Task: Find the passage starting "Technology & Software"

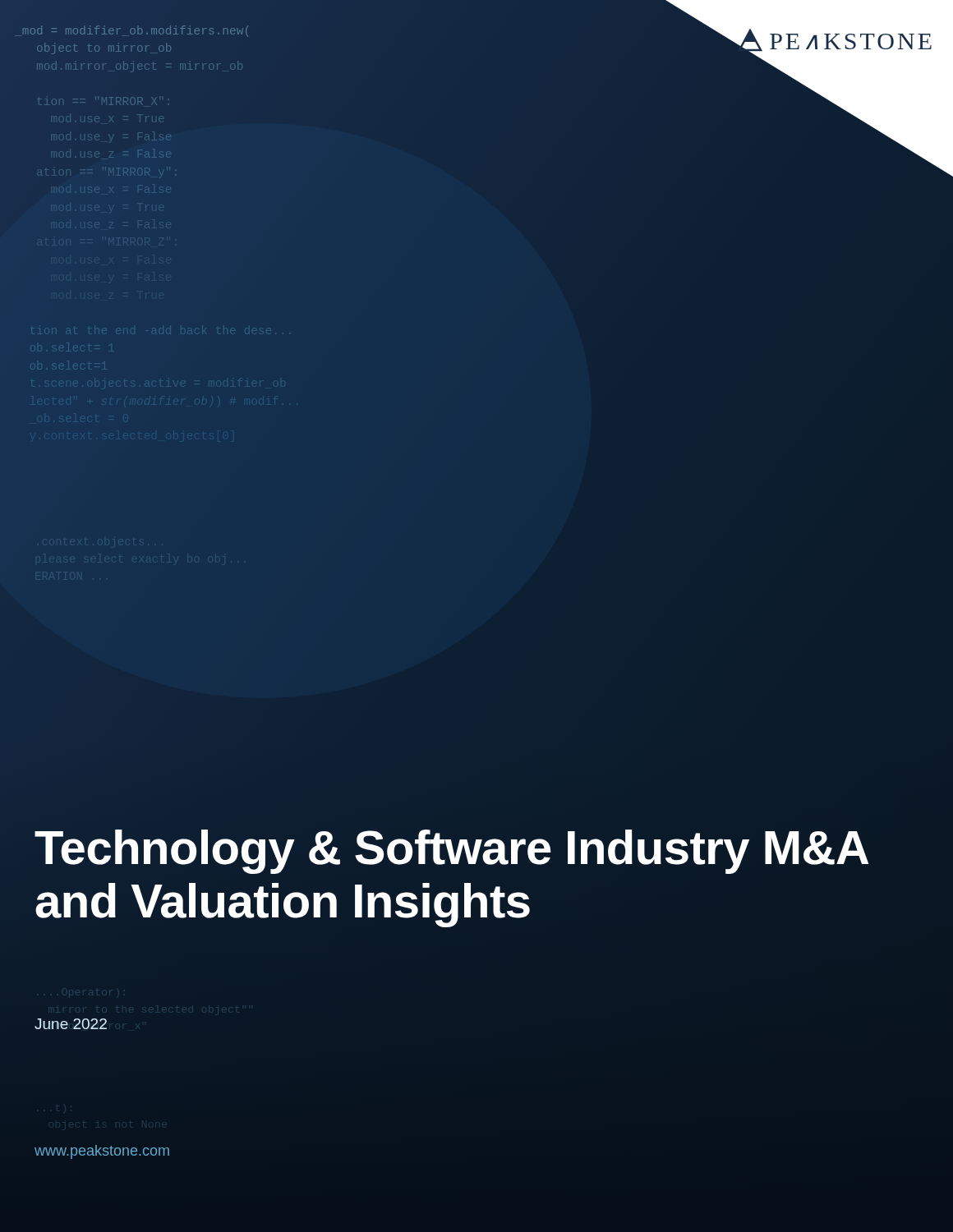Action: (x=473, y=874)
